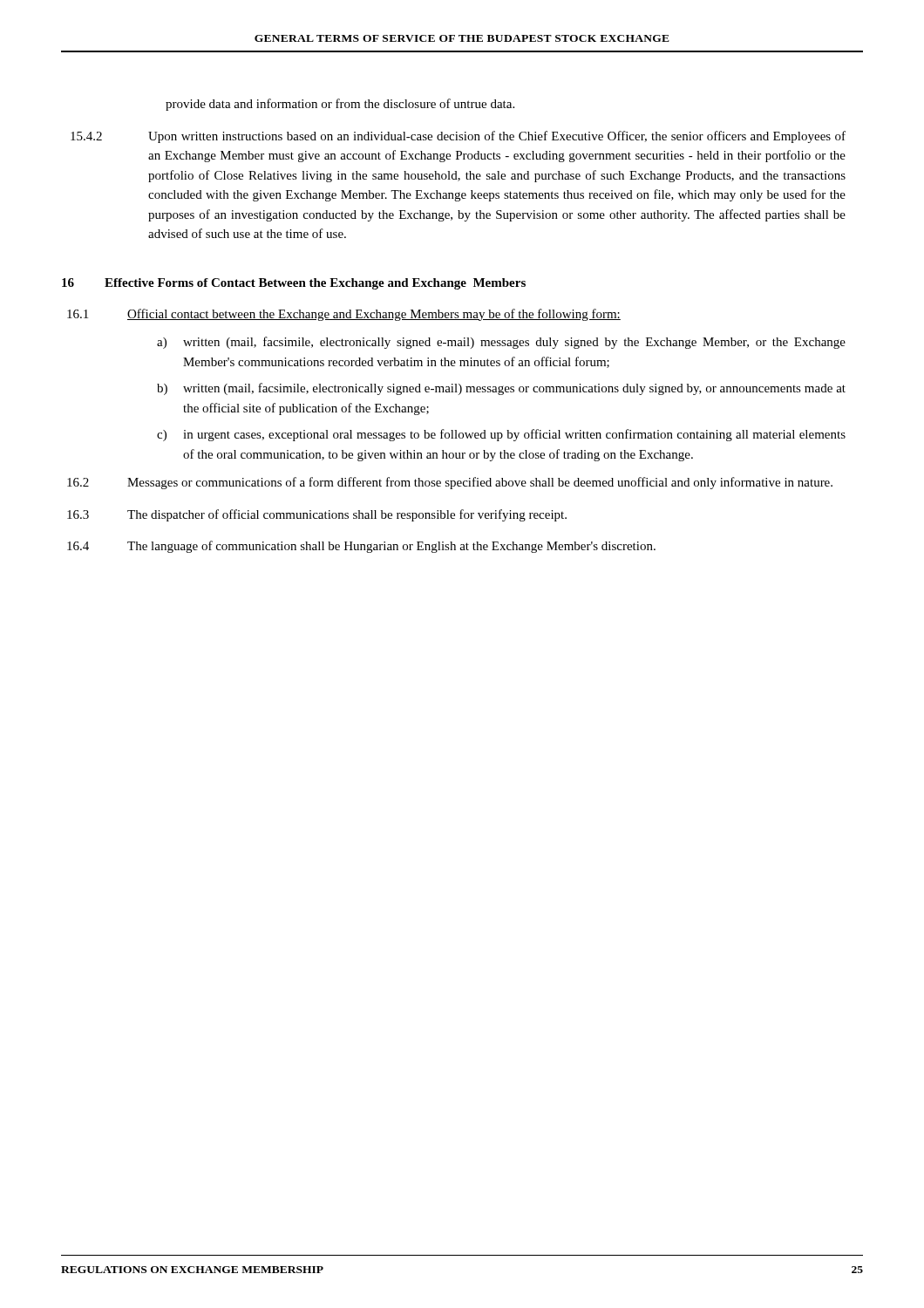The height and width of the screenshot is (1308, 924).
Task: Find the block on this page that starts "15.4.2 Upon written"
Action: 453,185
